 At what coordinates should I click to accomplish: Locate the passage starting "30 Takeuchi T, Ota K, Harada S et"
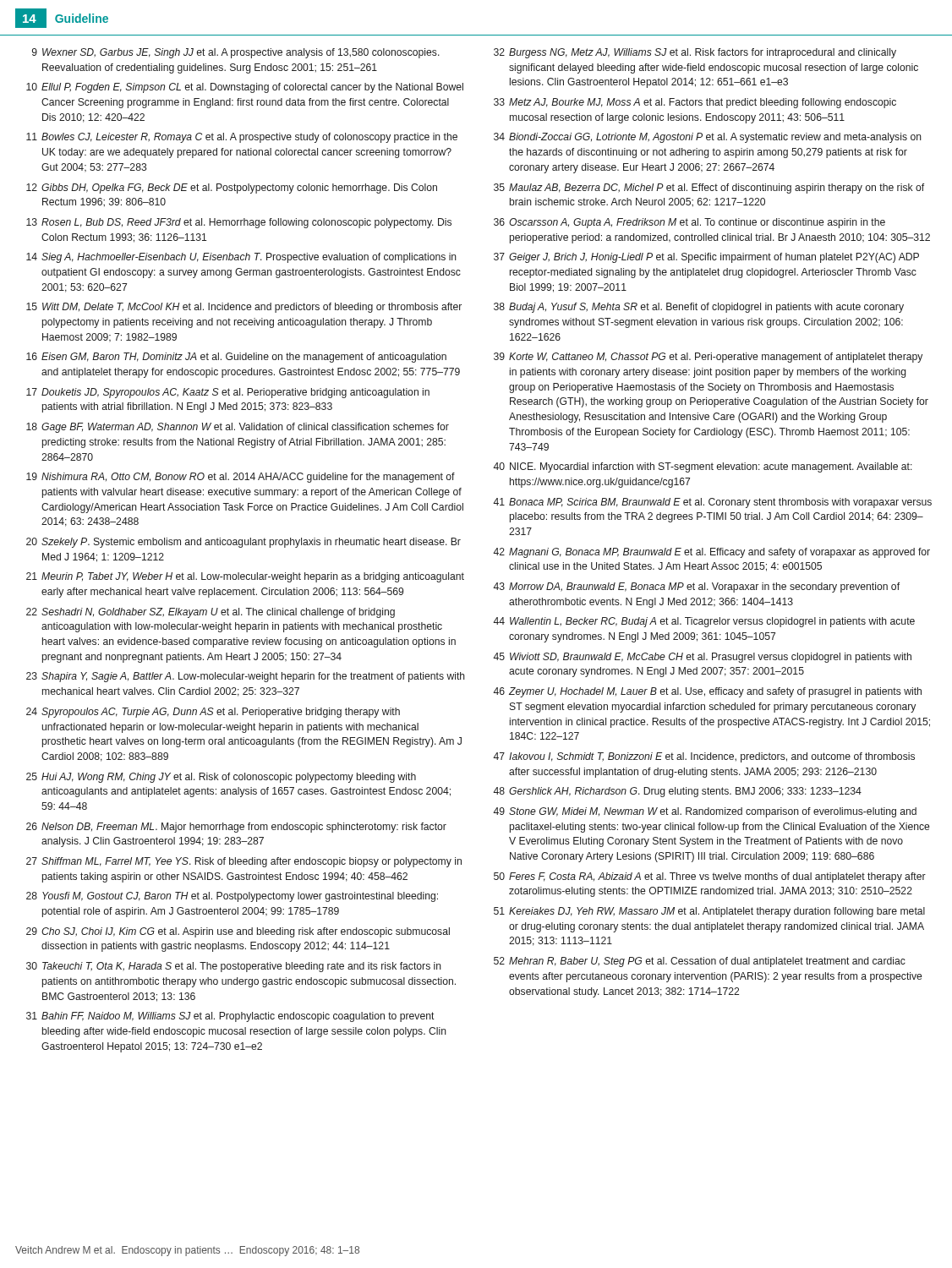click(x=242, y=982)
